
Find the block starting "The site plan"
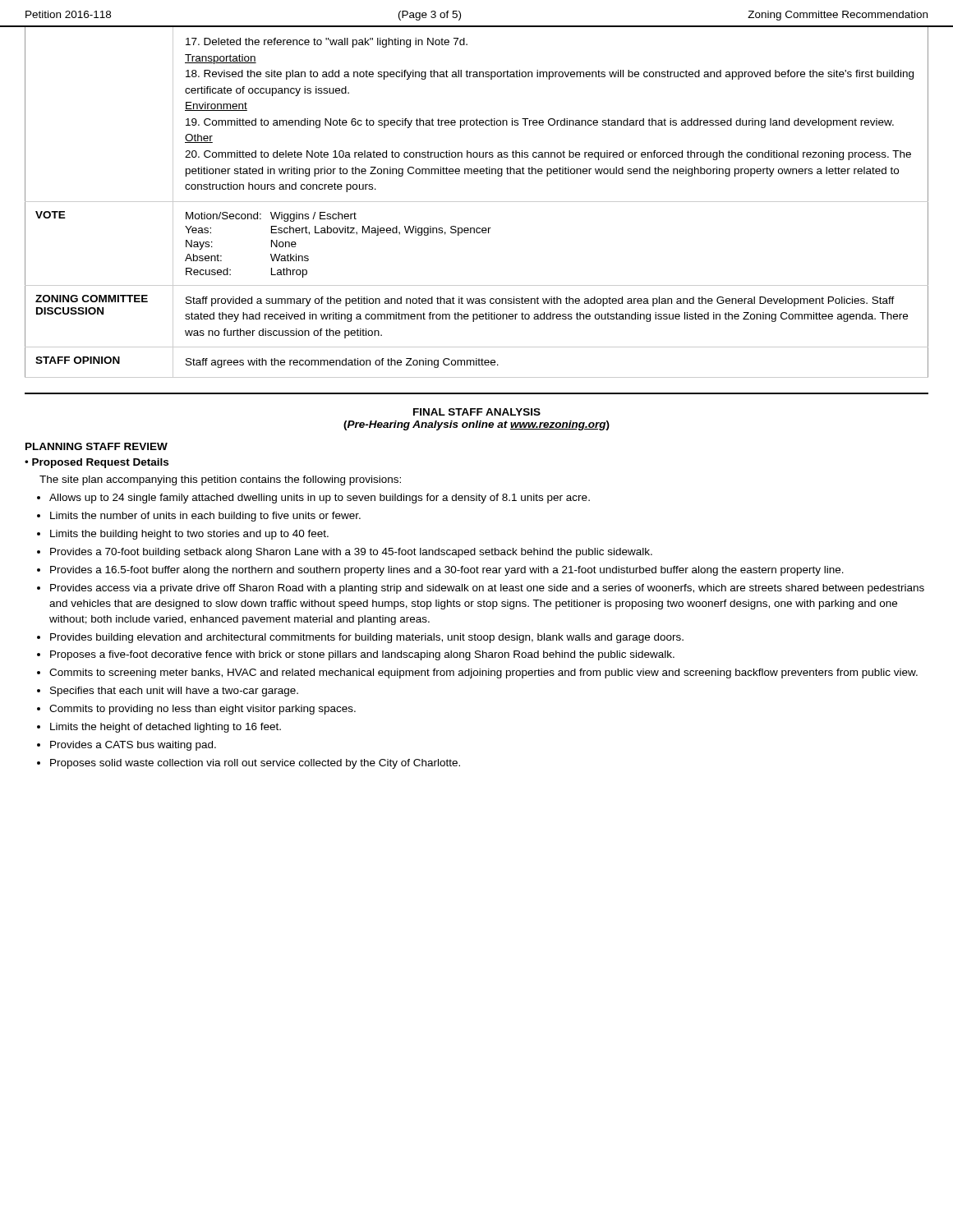coord(221,479)
